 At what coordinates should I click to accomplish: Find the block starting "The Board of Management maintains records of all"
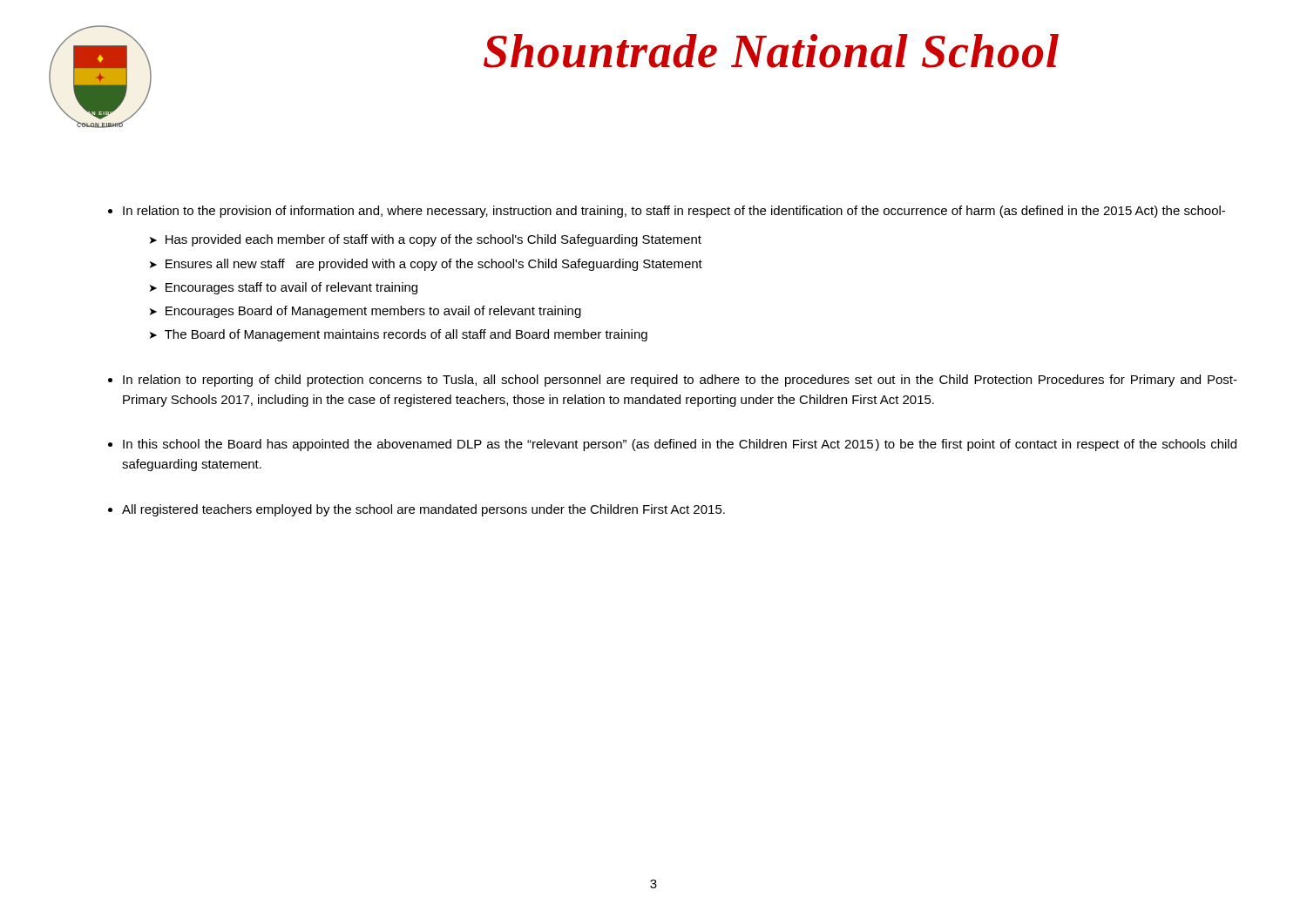(406, 334)
